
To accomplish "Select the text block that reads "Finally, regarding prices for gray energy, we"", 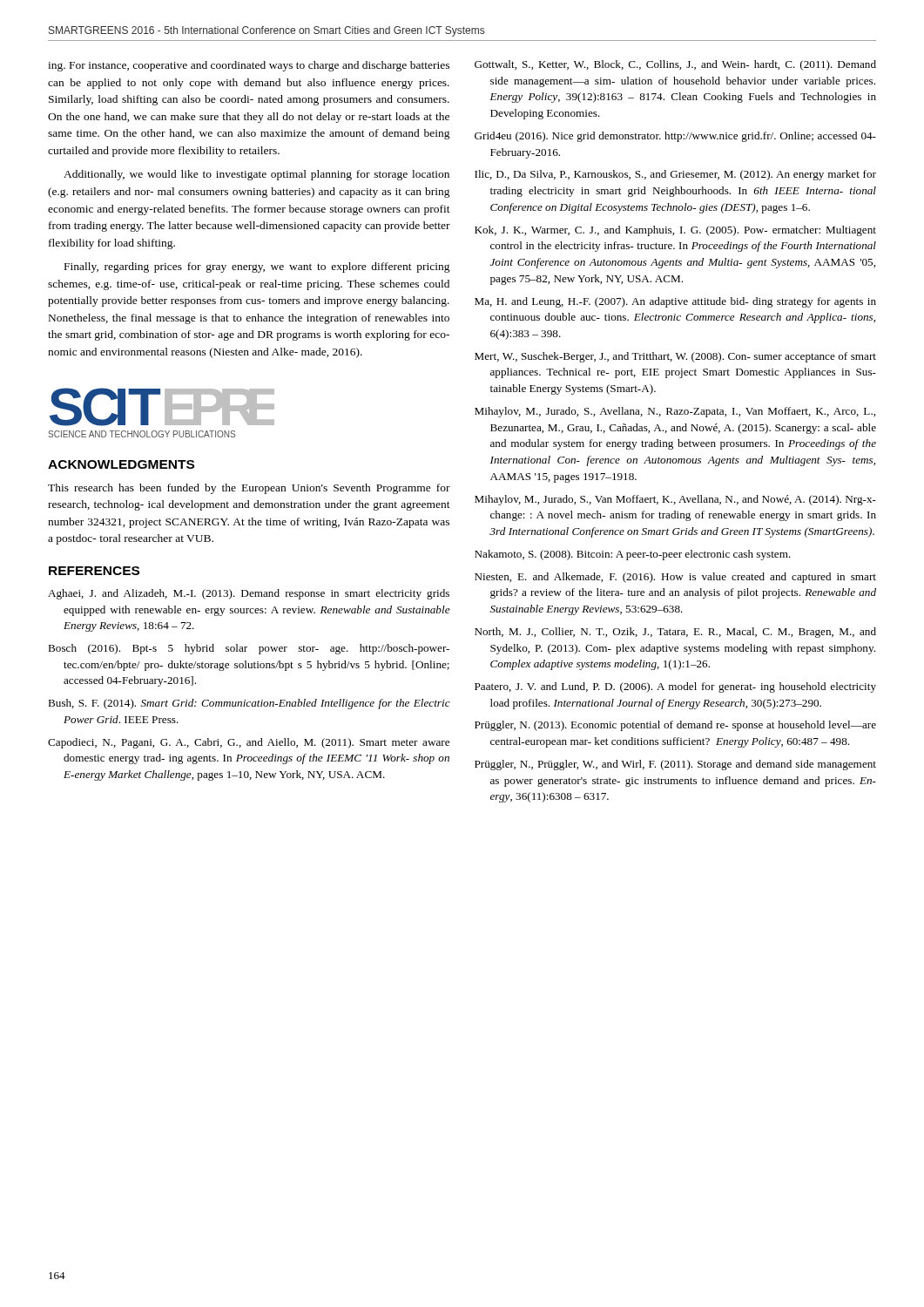I will tap(249, 309).
